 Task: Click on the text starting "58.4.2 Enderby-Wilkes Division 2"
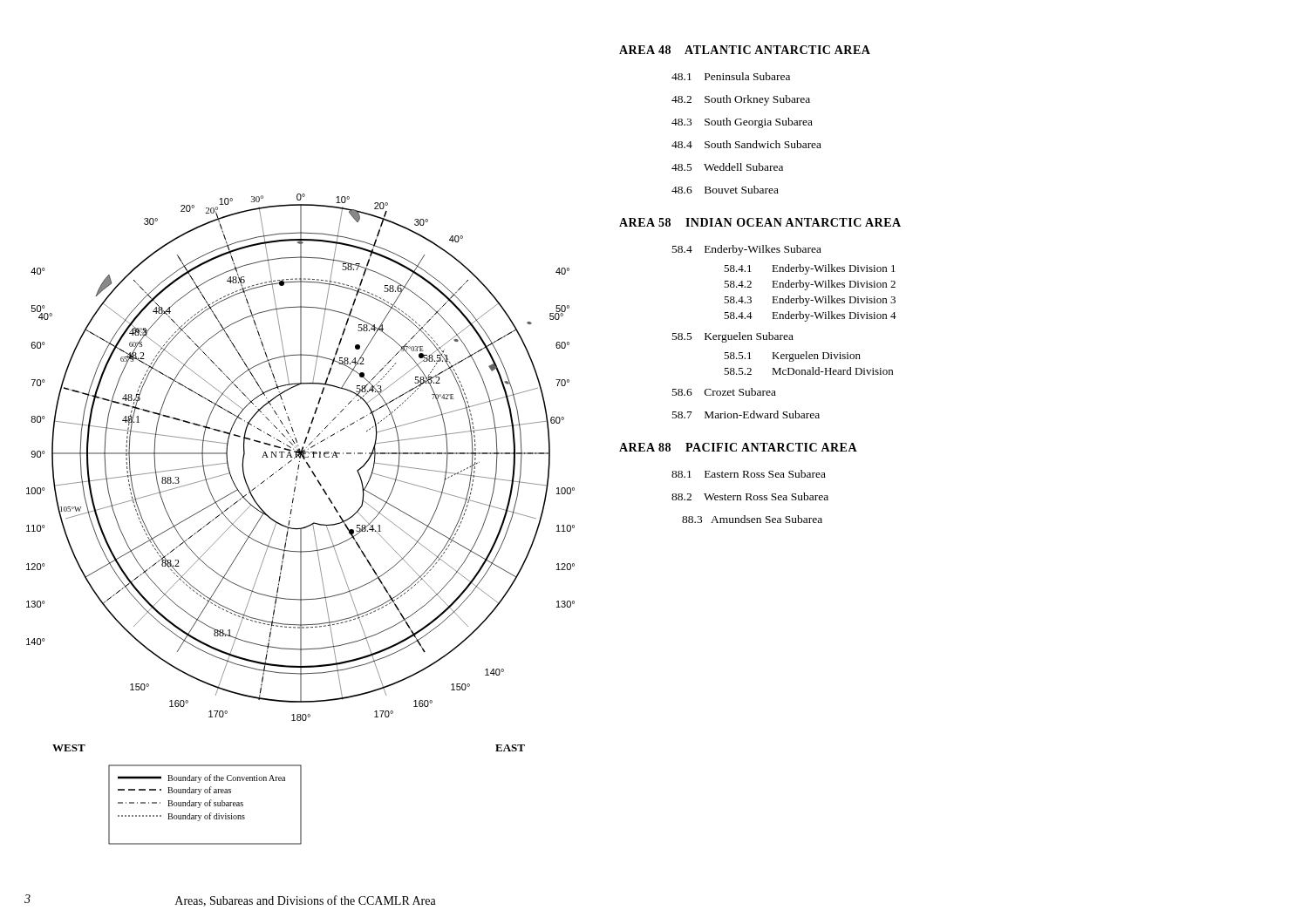coord(810,284)
